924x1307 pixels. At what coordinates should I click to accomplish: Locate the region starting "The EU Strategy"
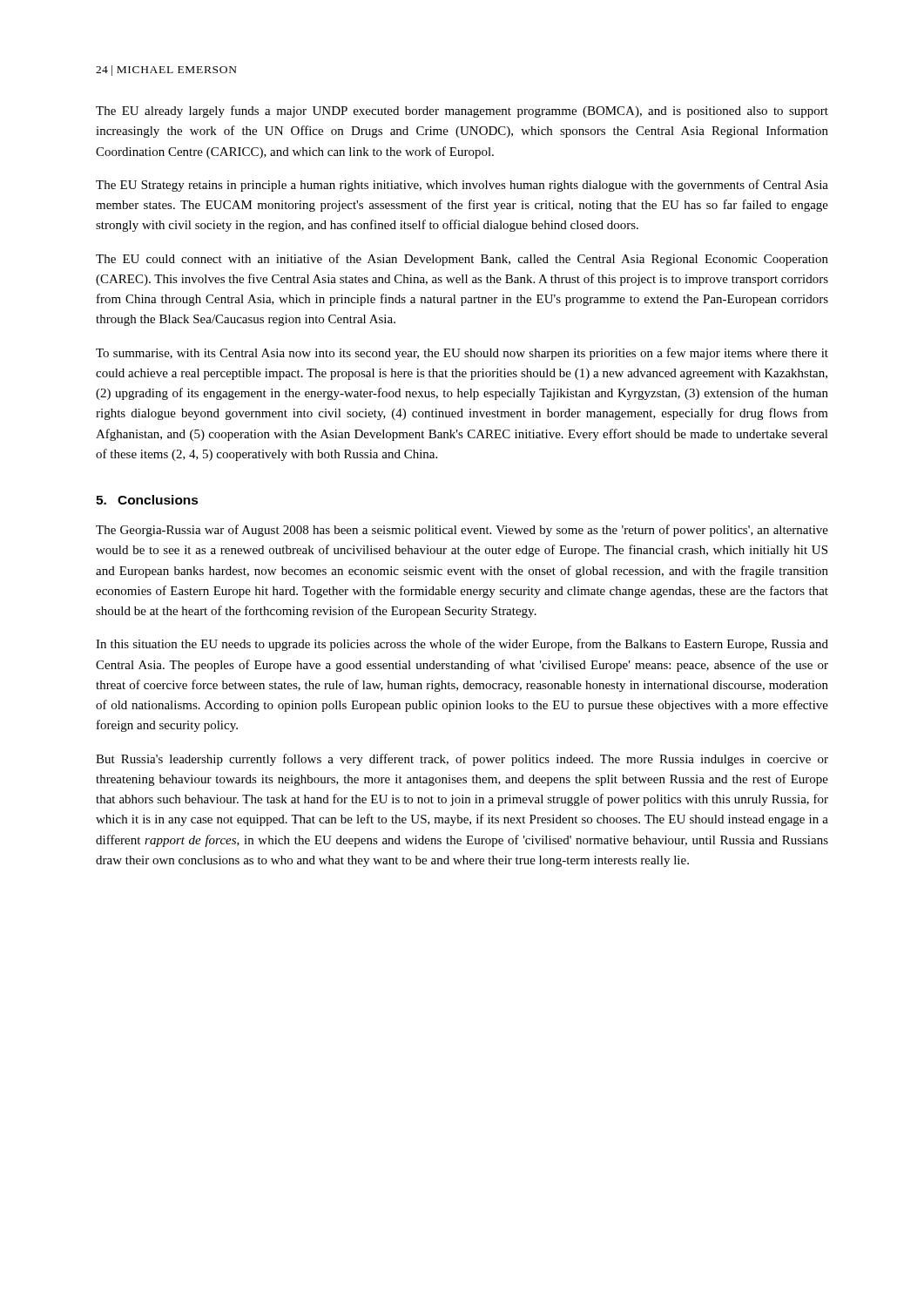click(x=462, y=205)
